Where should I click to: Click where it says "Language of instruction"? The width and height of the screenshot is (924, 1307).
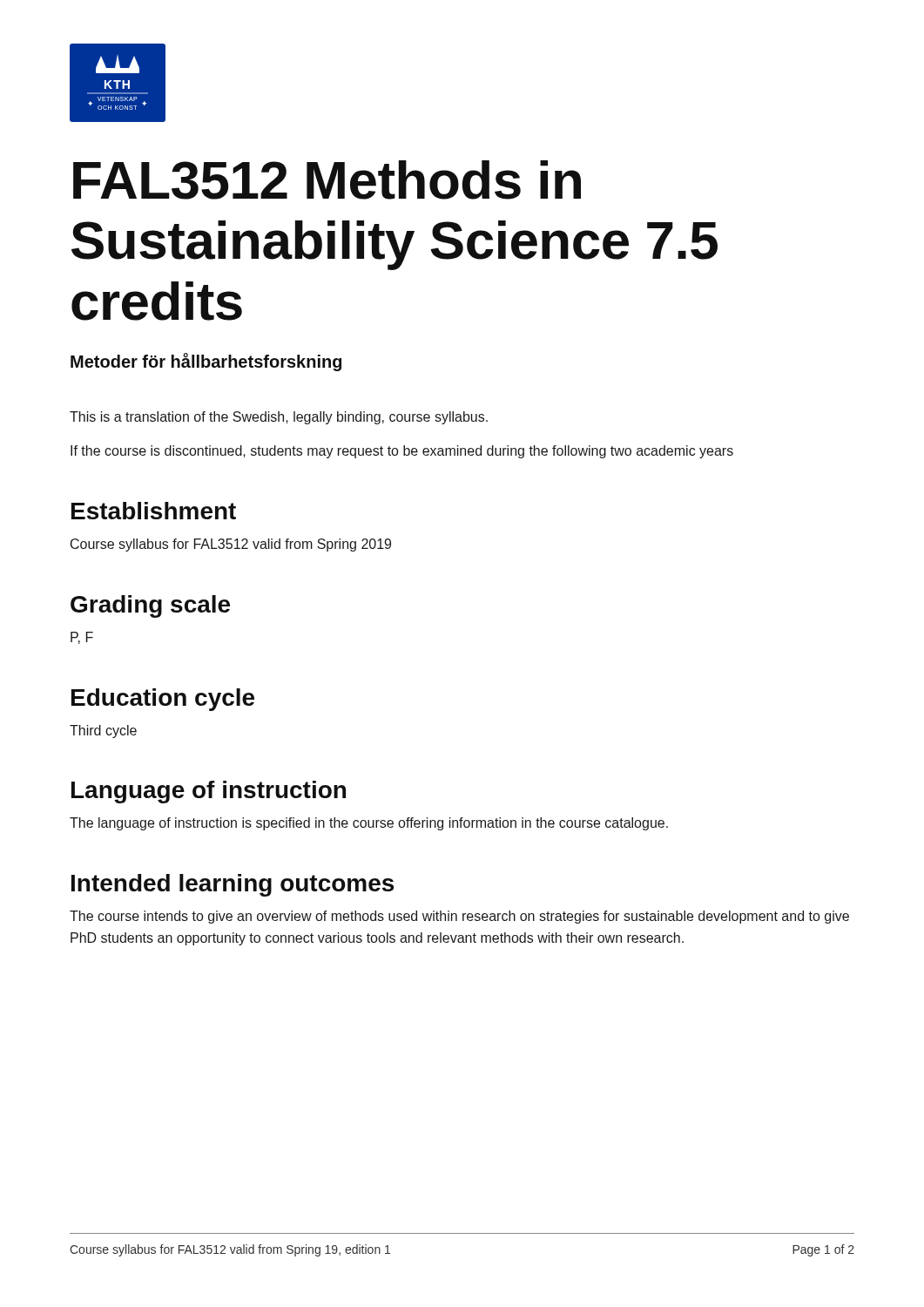209,792
